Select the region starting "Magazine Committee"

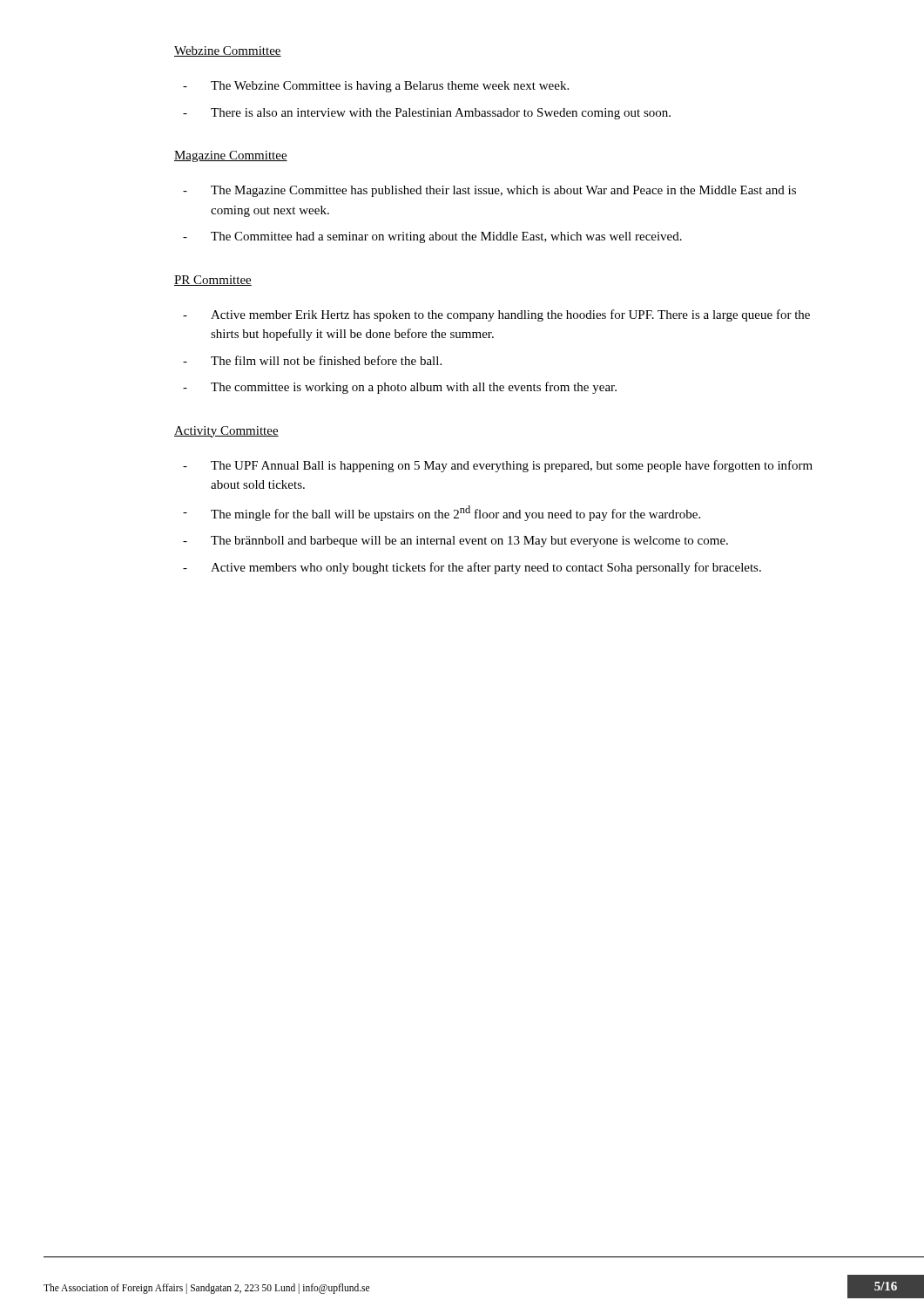click(231, 155)
